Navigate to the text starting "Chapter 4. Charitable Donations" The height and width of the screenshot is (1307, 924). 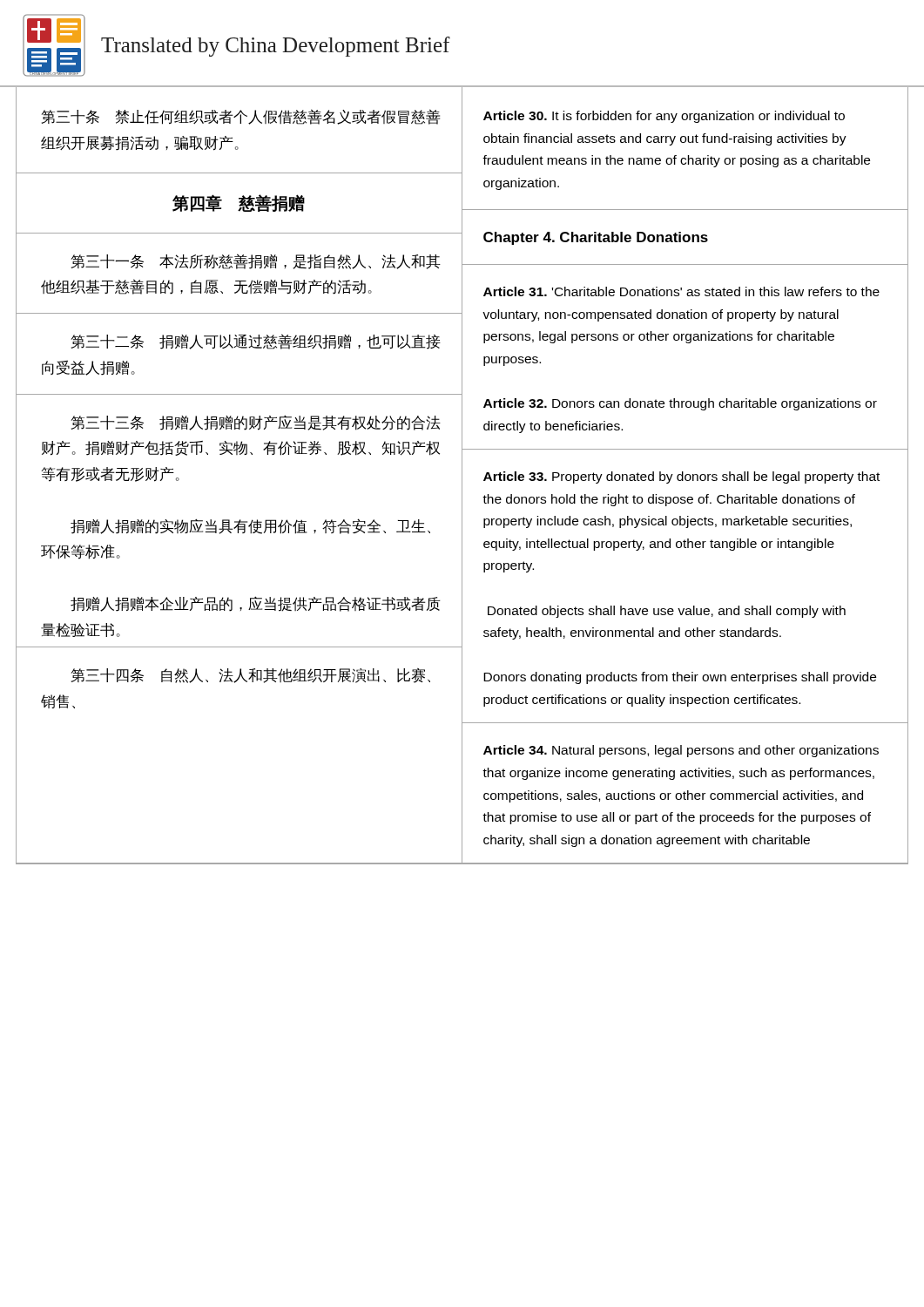(x=596, y=238)
